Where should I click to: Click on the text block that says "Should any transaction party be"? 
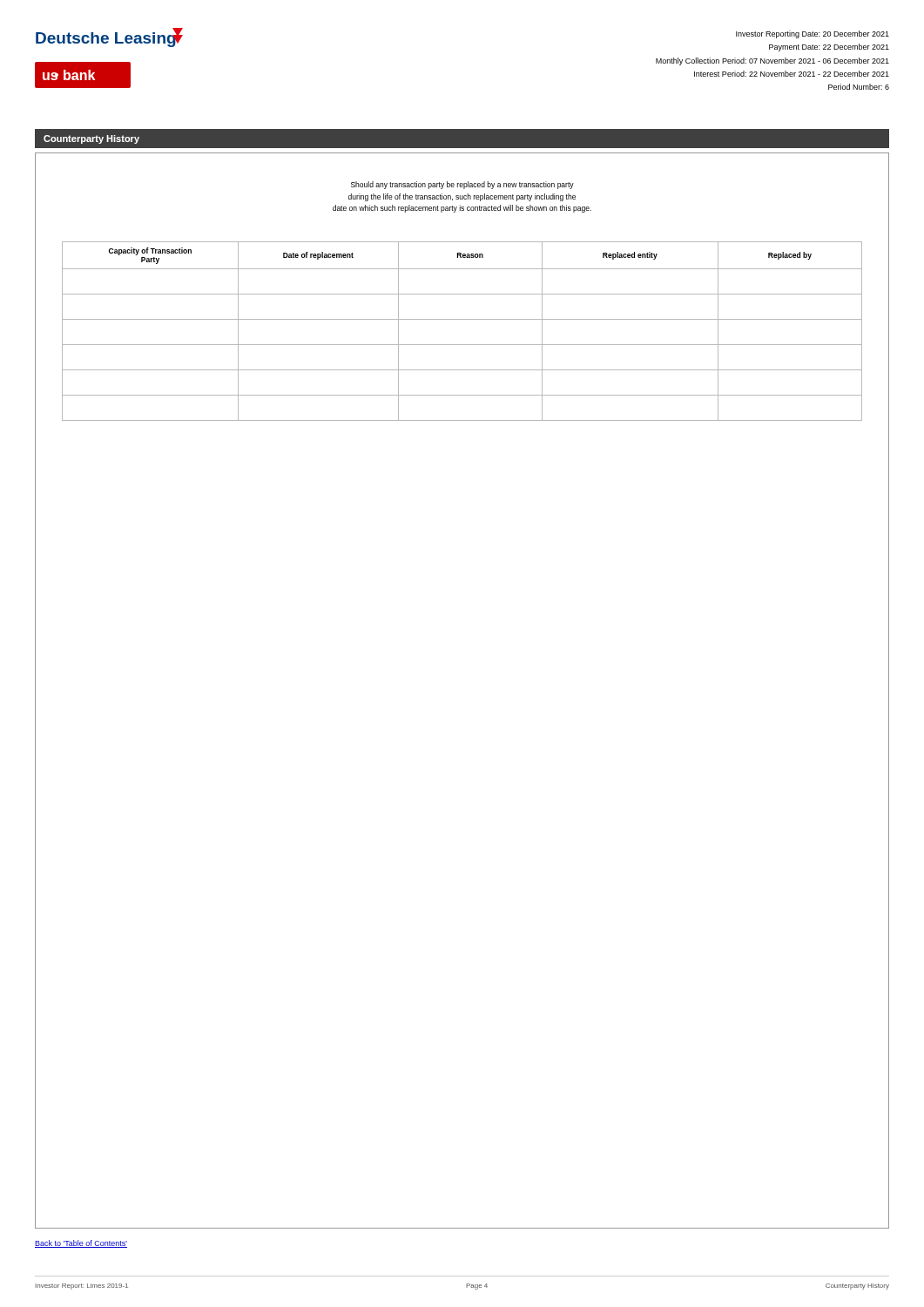click(462, 197)
